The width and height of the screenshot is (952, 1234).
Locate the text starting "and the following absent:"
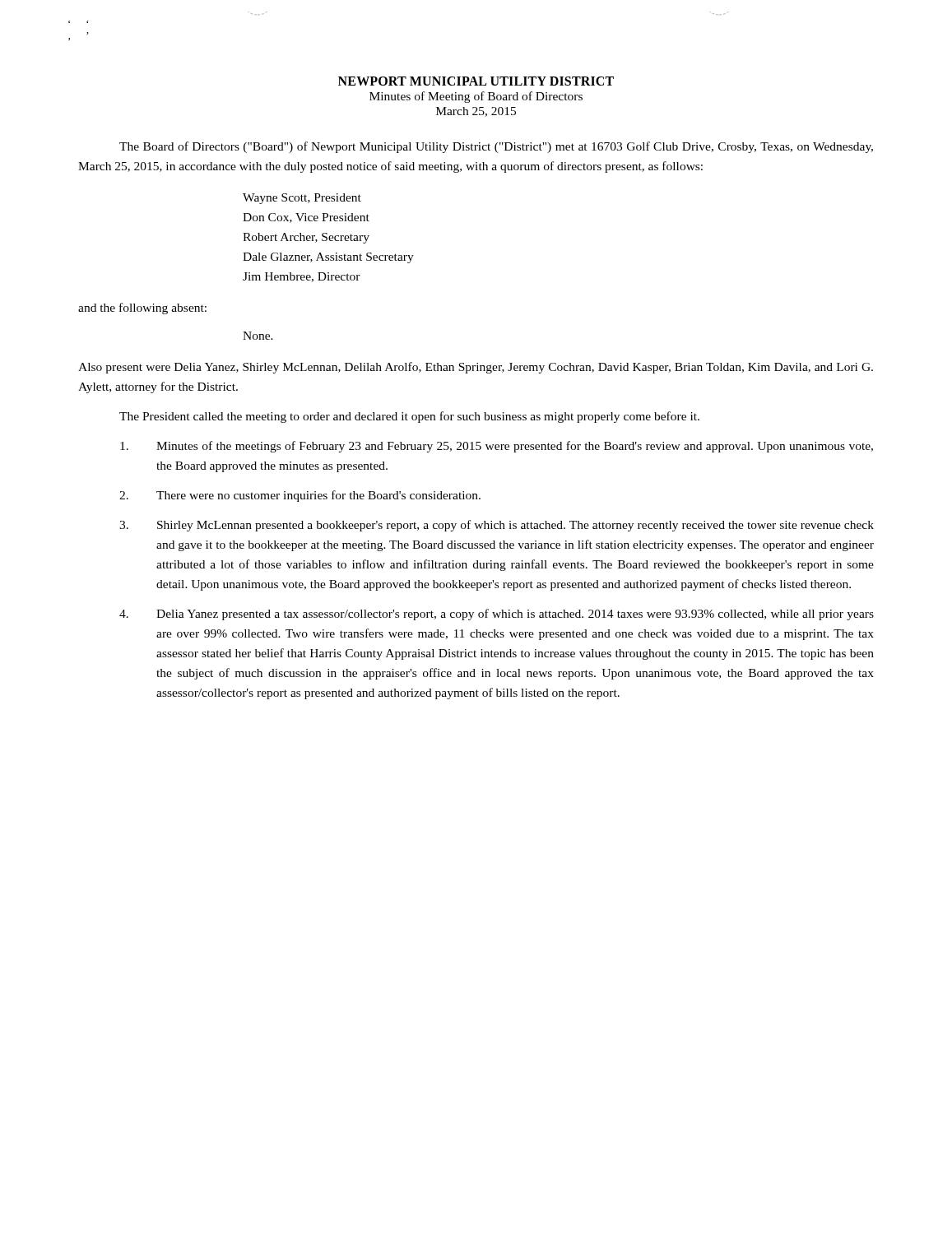(143, 307)
